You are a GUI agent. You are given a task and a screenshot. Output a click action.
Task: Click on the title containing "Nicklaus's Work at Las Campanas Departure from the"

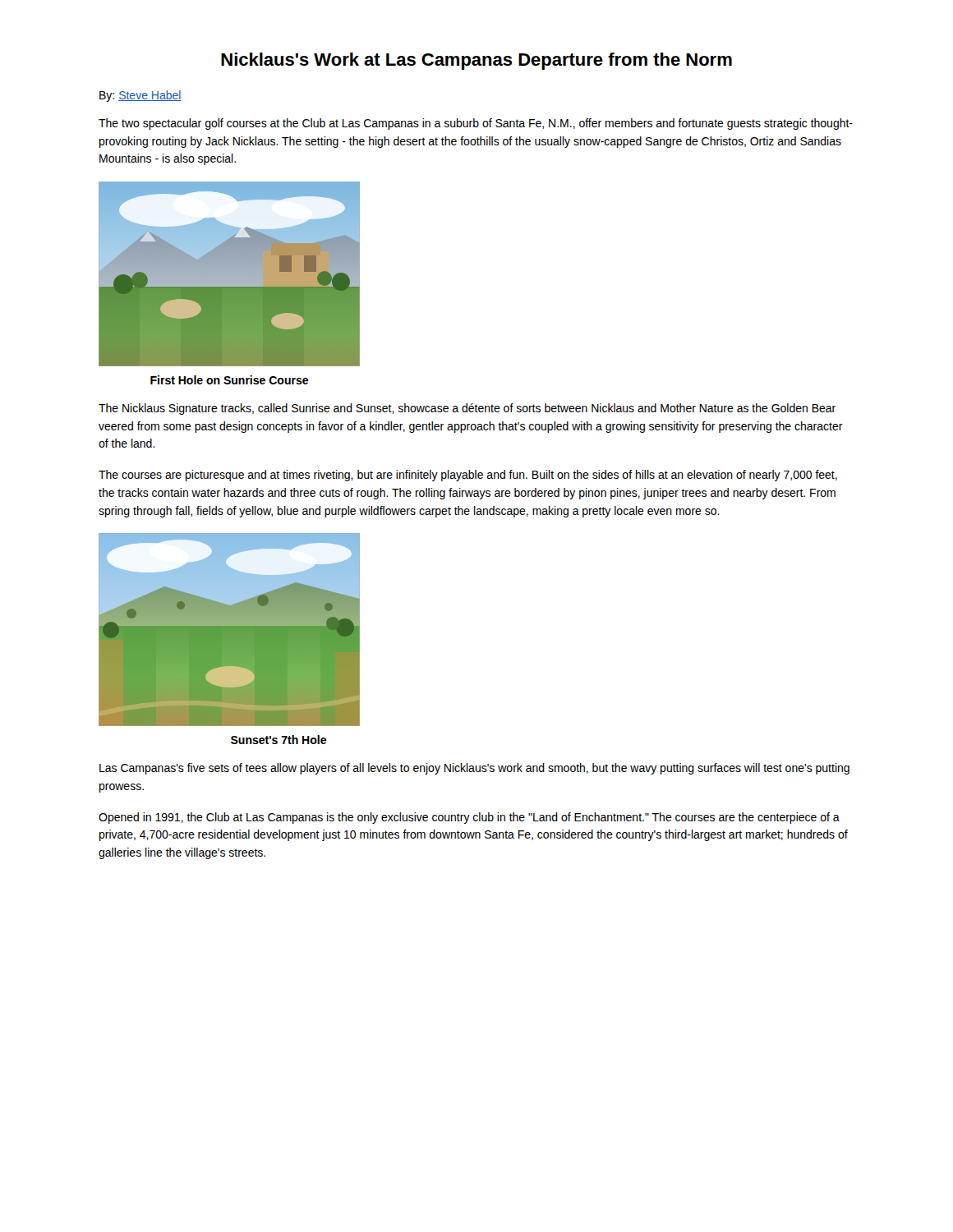click(476, 60)
